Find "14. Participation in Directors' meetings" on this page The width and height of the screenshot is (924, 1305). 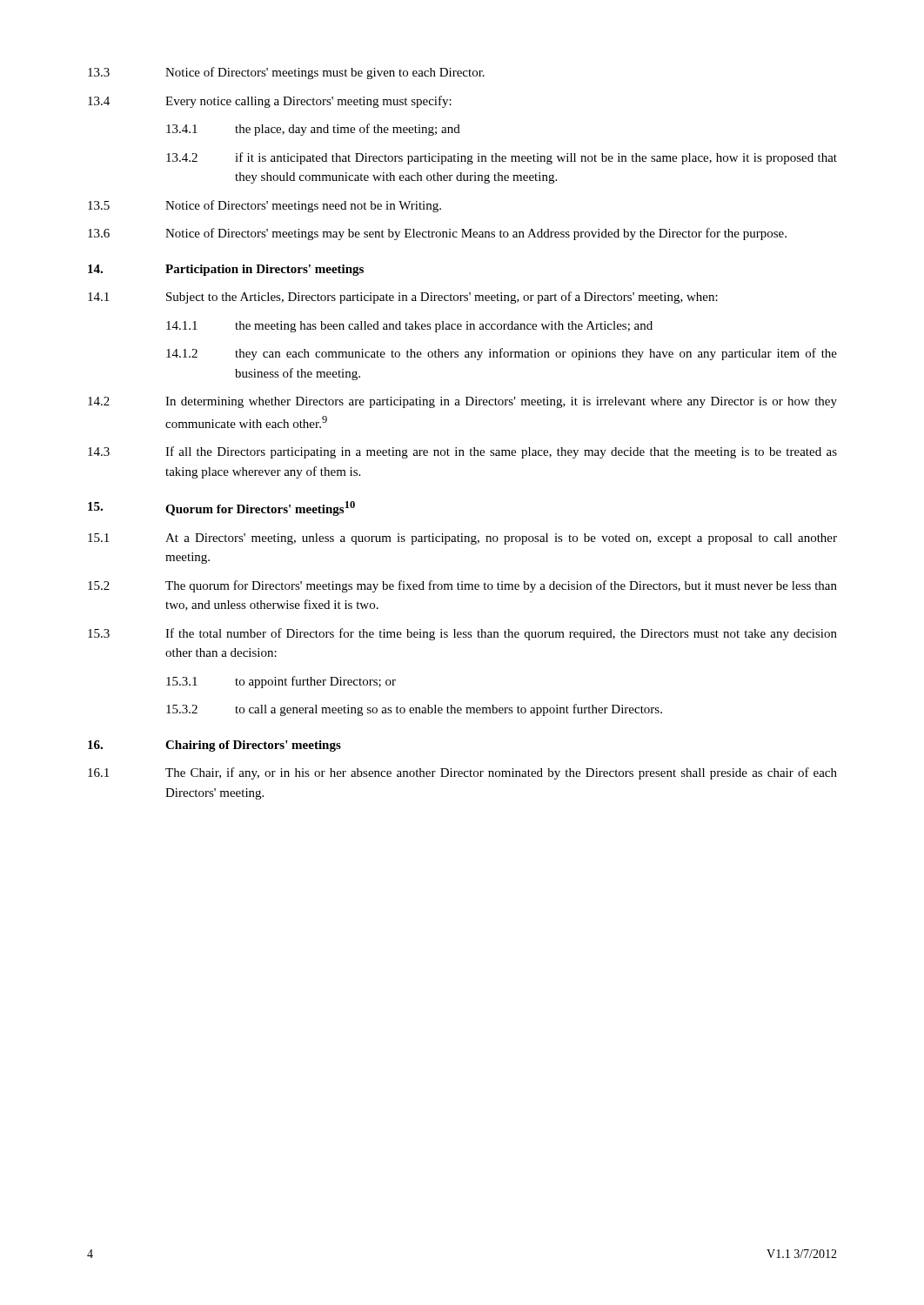click(226, 269)
